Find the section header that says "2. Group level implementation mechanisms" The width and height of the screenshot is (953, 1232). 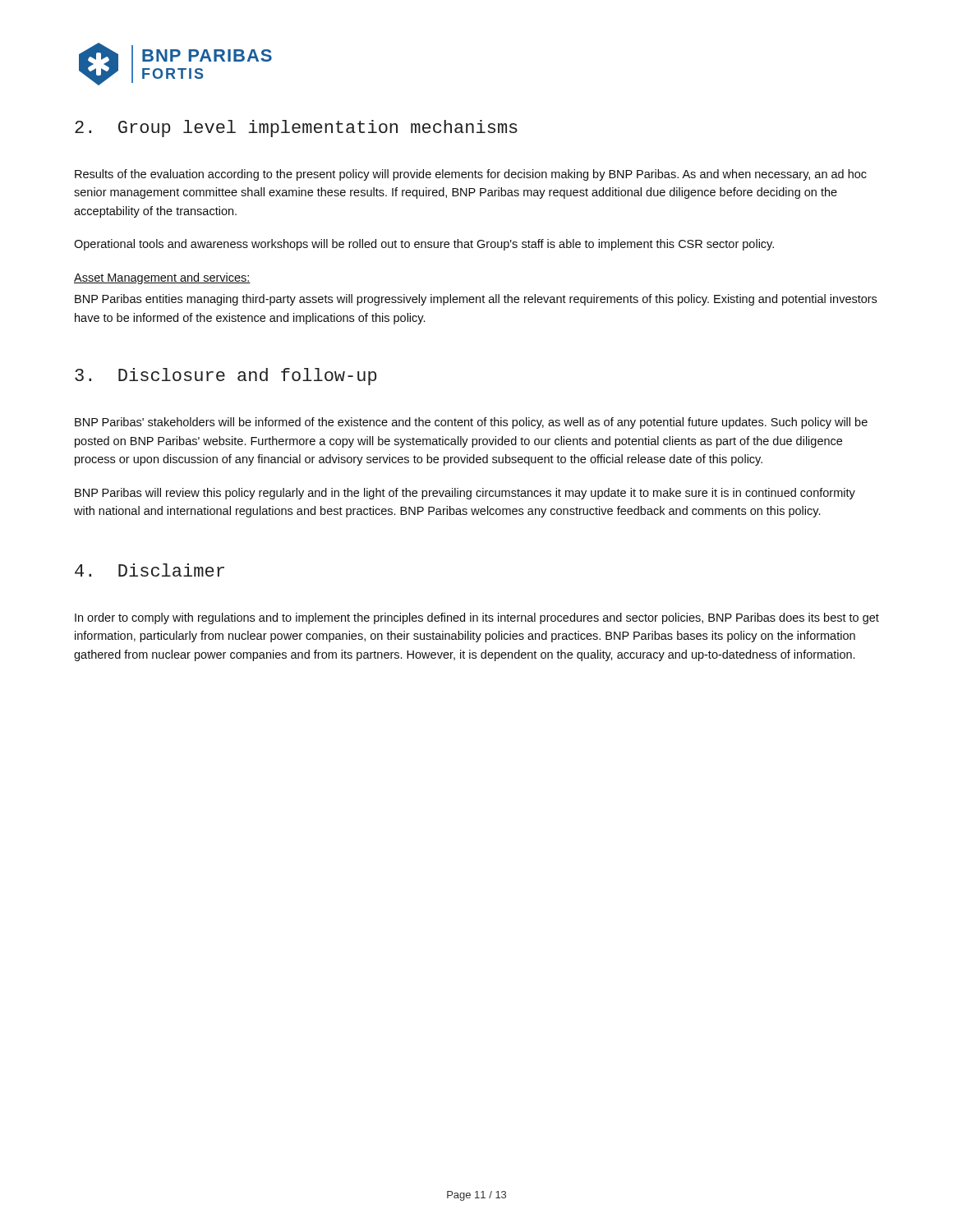coord(296,129)
